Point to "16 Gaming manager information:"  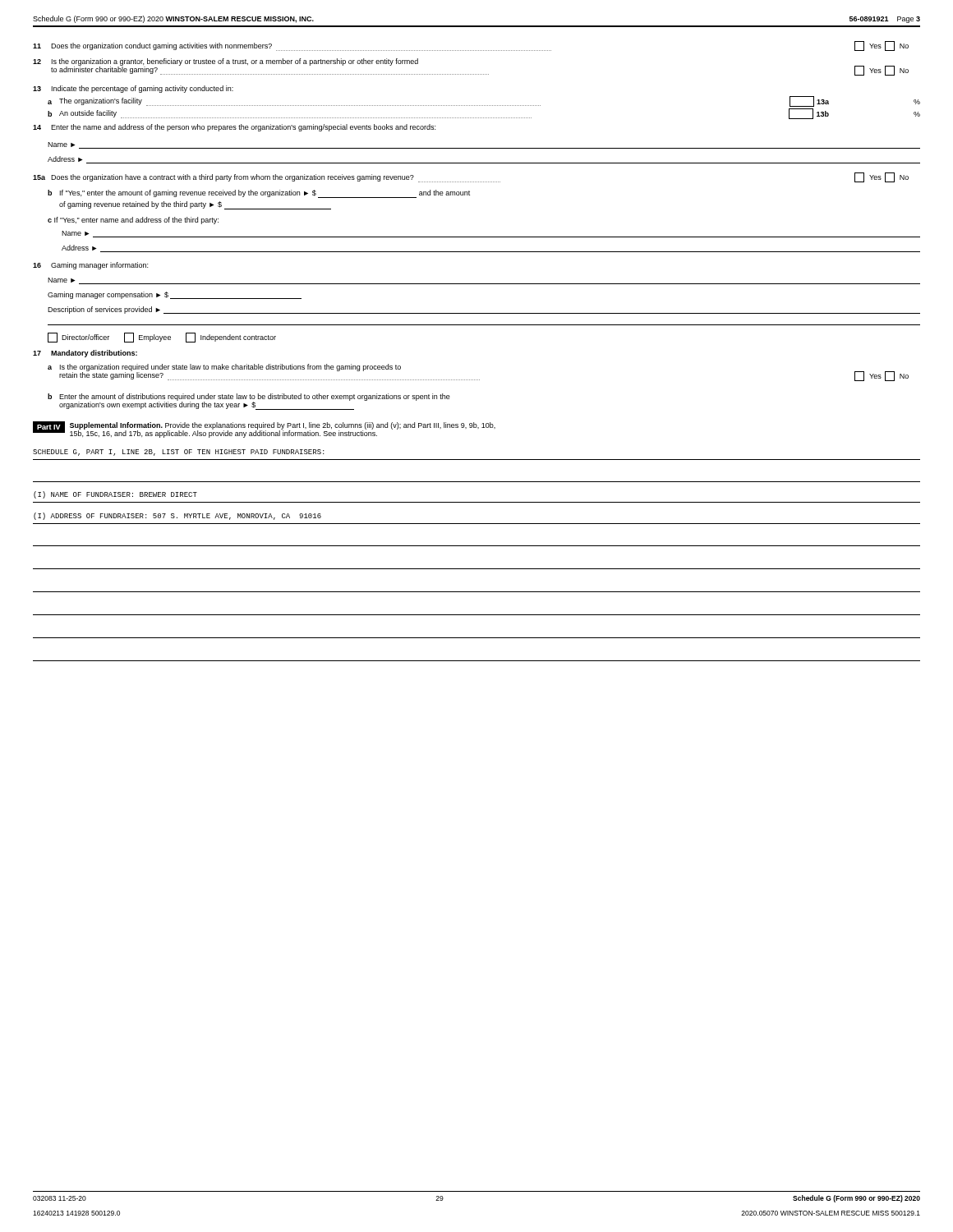click(x=90, y=266)
